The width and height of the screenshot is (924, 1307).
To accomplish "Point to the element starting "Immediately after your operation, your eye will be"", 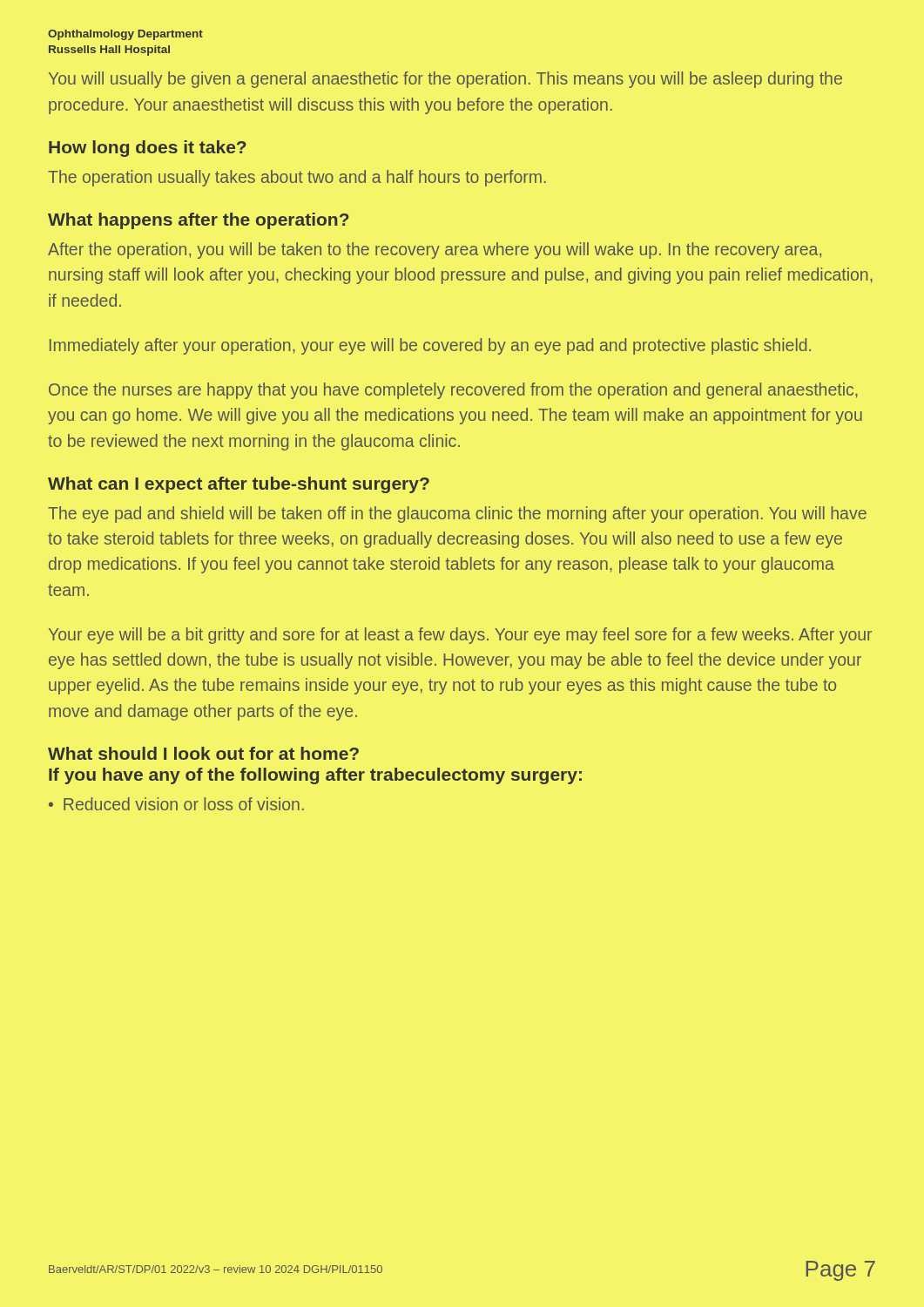I will click(430, 345).
